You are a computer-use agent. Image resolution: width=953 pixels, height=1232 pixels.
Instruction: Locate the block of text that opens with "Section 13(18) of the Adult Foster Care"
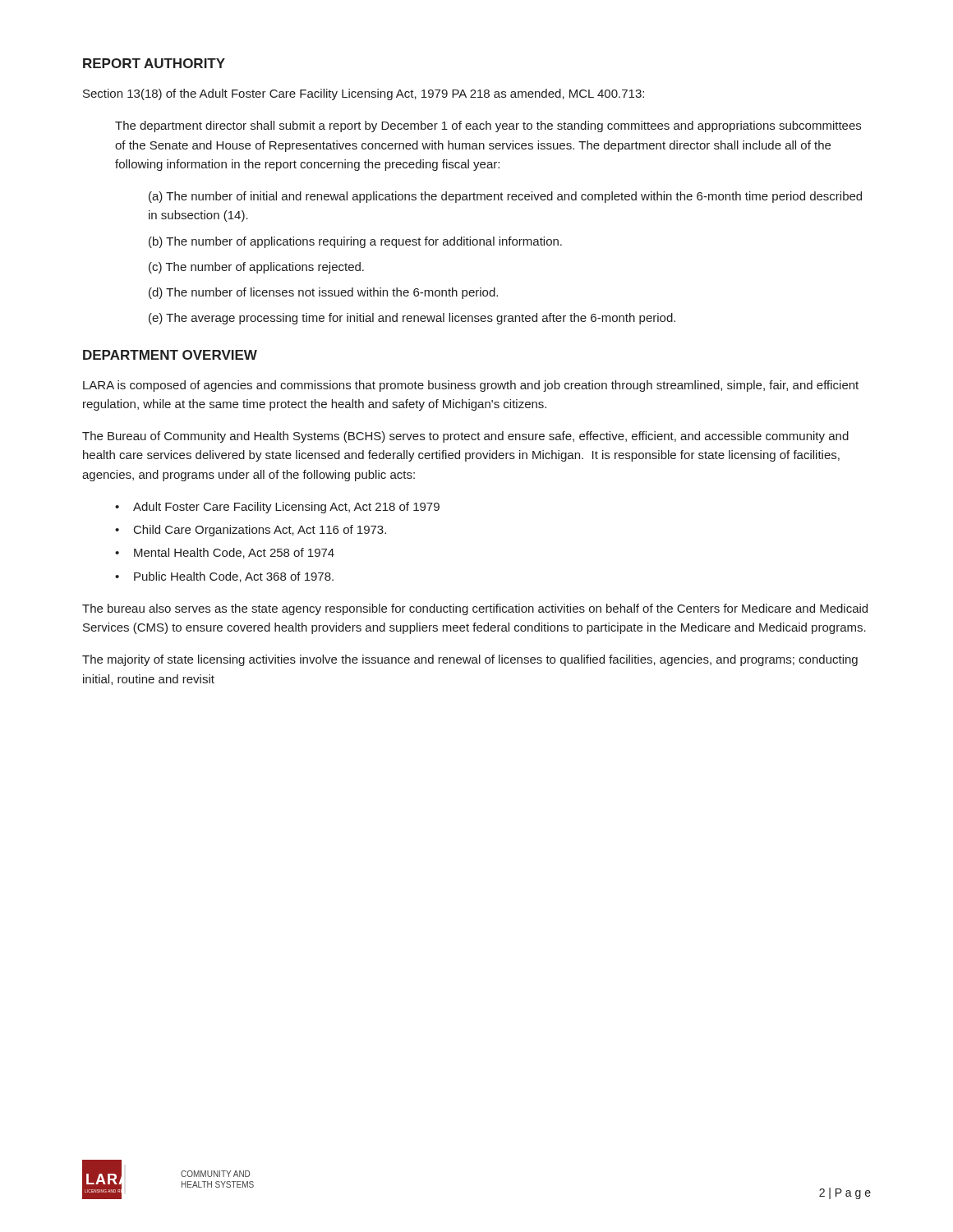(x=364, y=93)
